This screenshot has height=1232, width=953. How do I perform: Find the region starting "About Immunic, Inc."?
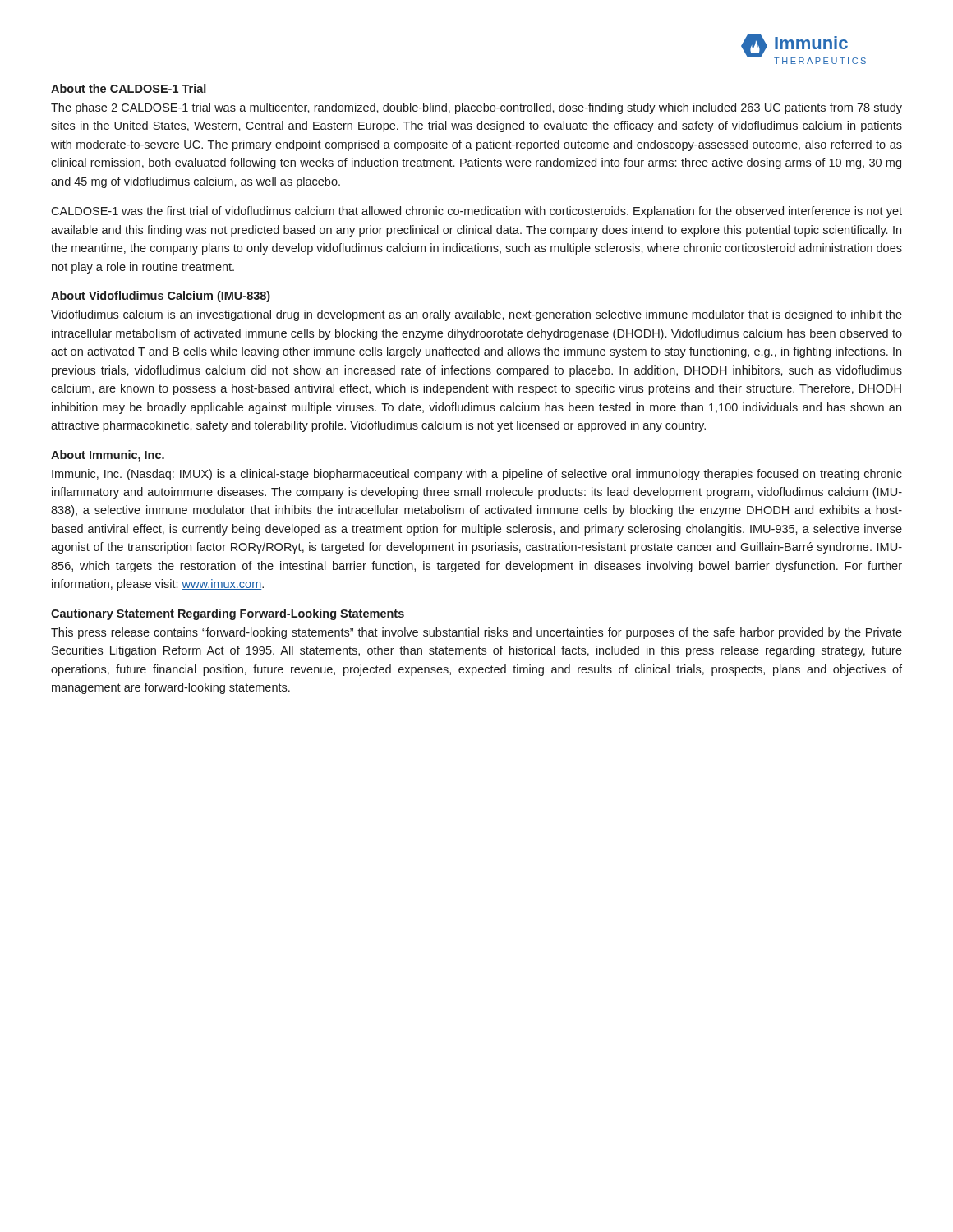click(108, 455)
